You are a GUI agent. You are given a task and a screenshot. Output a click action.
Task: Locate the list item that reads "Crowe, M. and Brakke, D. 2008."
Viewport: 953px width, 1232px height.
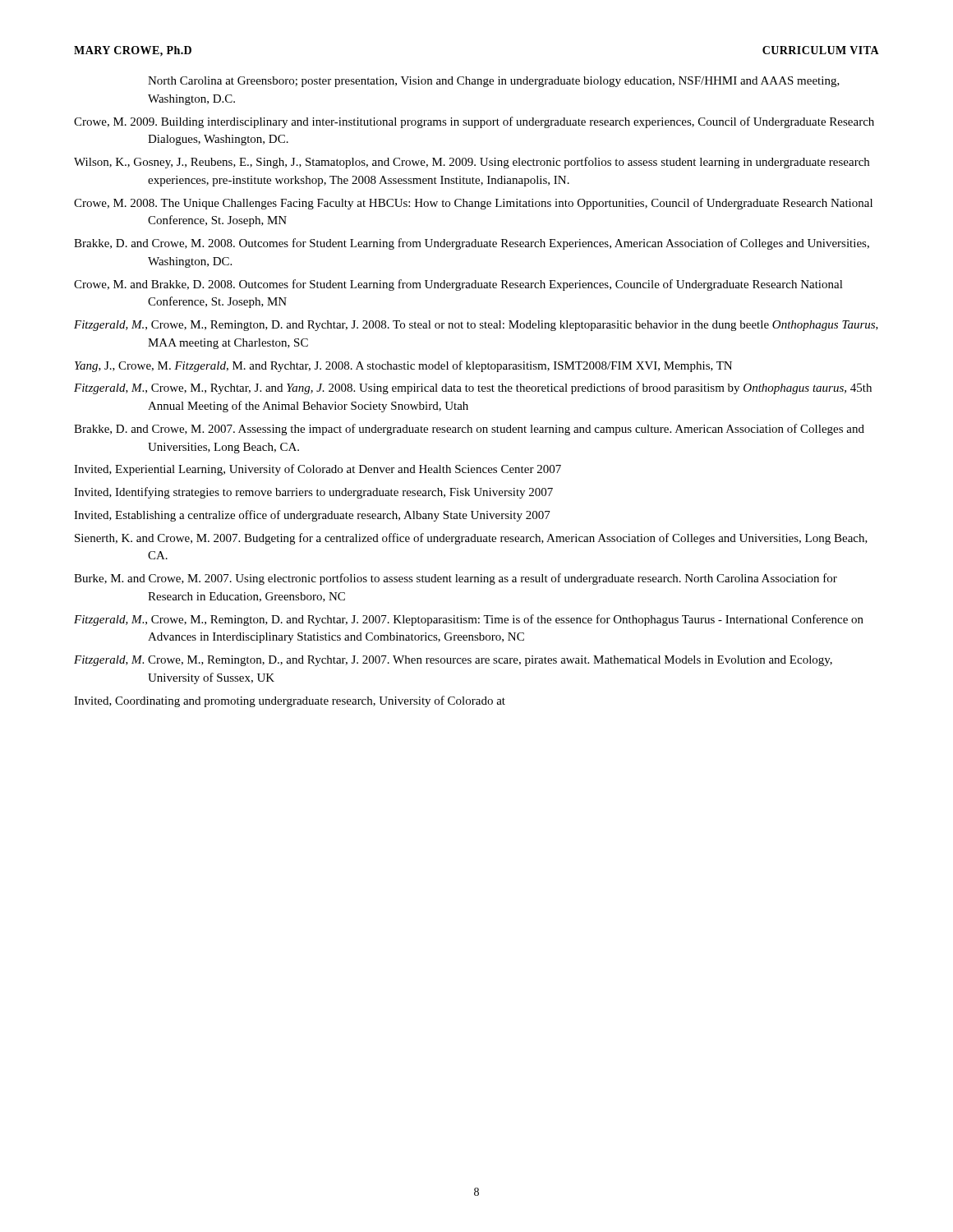click(458, 293)
